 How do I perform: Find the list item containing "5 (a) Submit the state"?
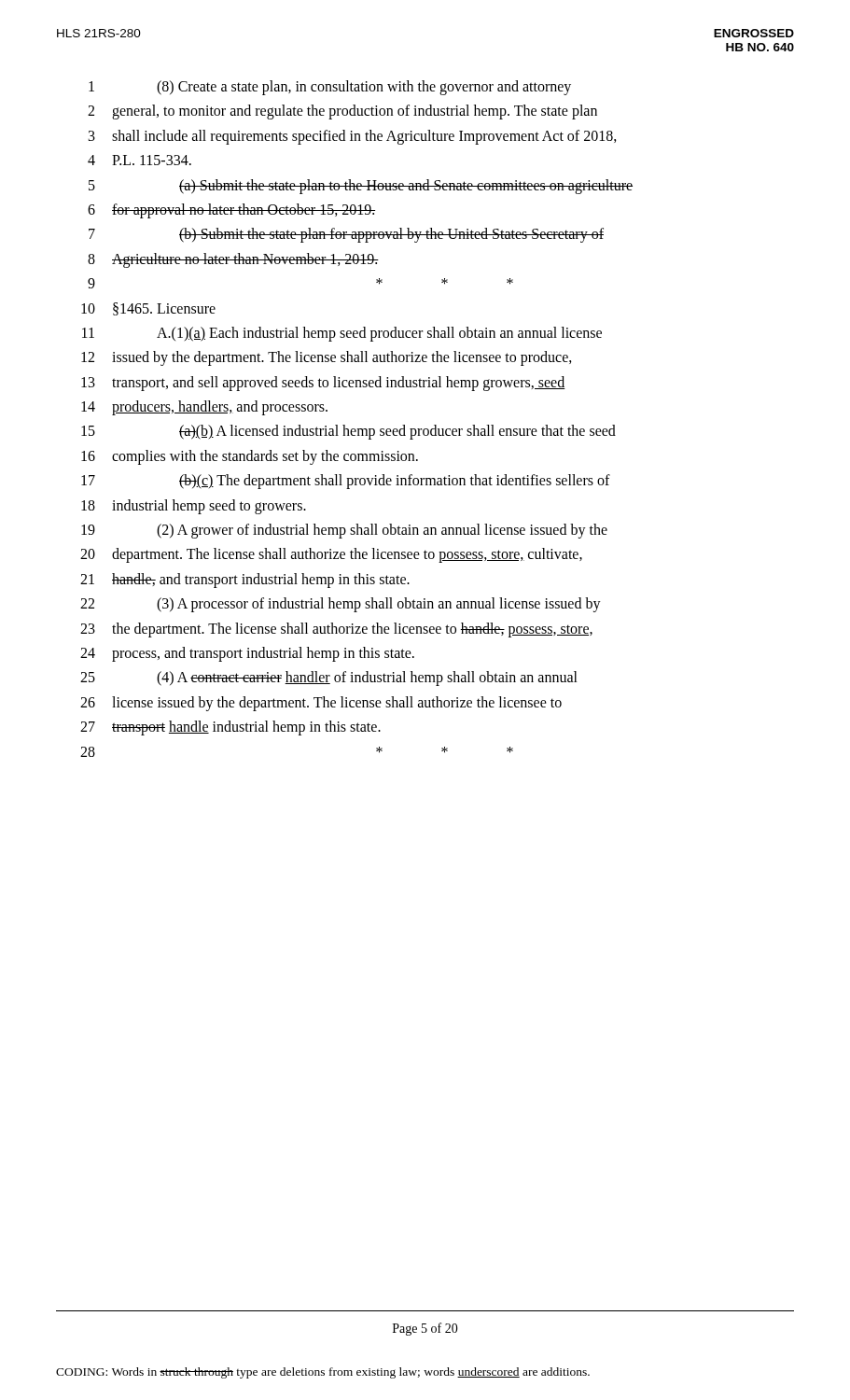point(425,186)
